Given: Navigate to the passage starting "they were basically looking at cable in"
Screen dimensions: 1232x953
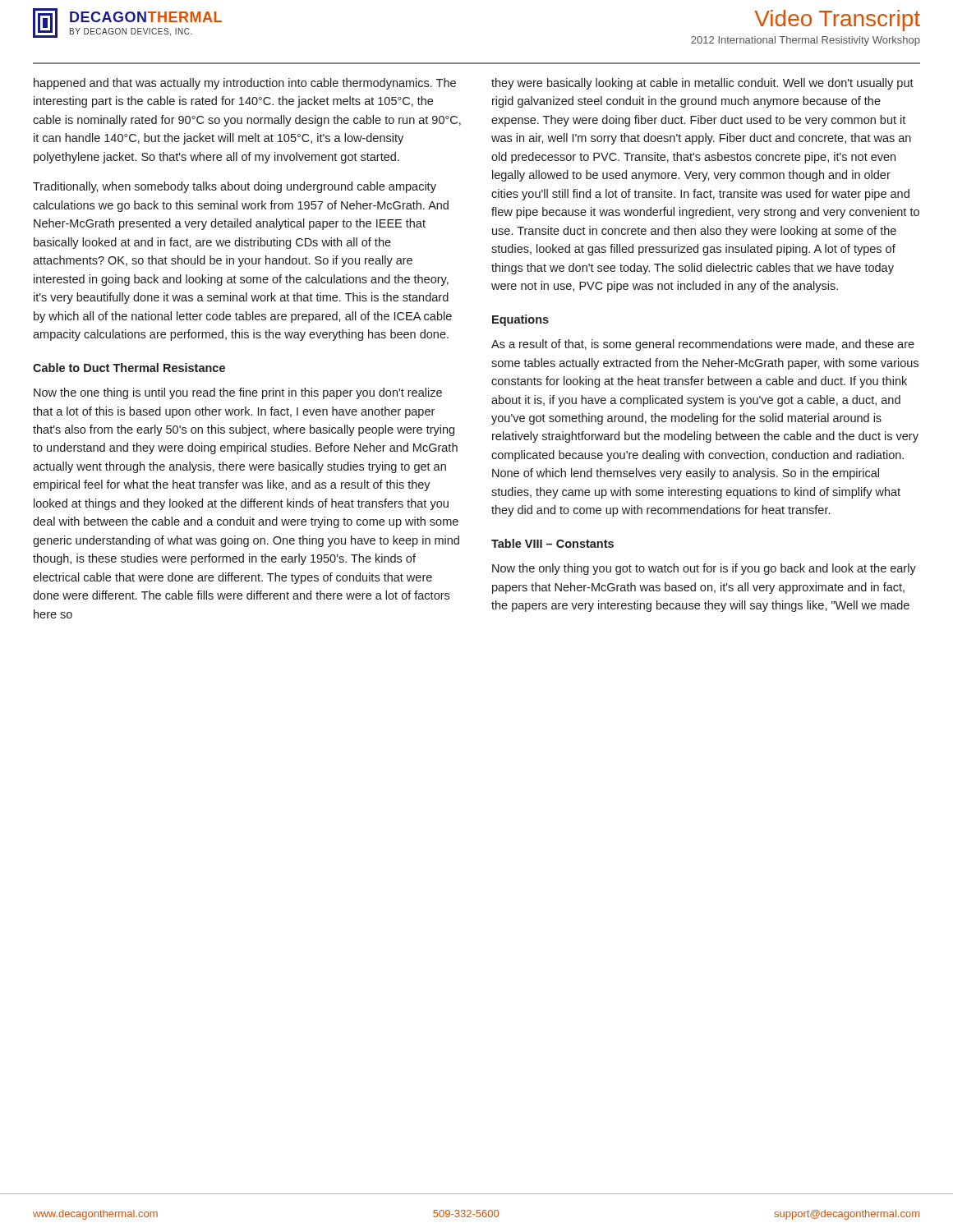Looking at the screenshot, I should (x=706, y=185).
